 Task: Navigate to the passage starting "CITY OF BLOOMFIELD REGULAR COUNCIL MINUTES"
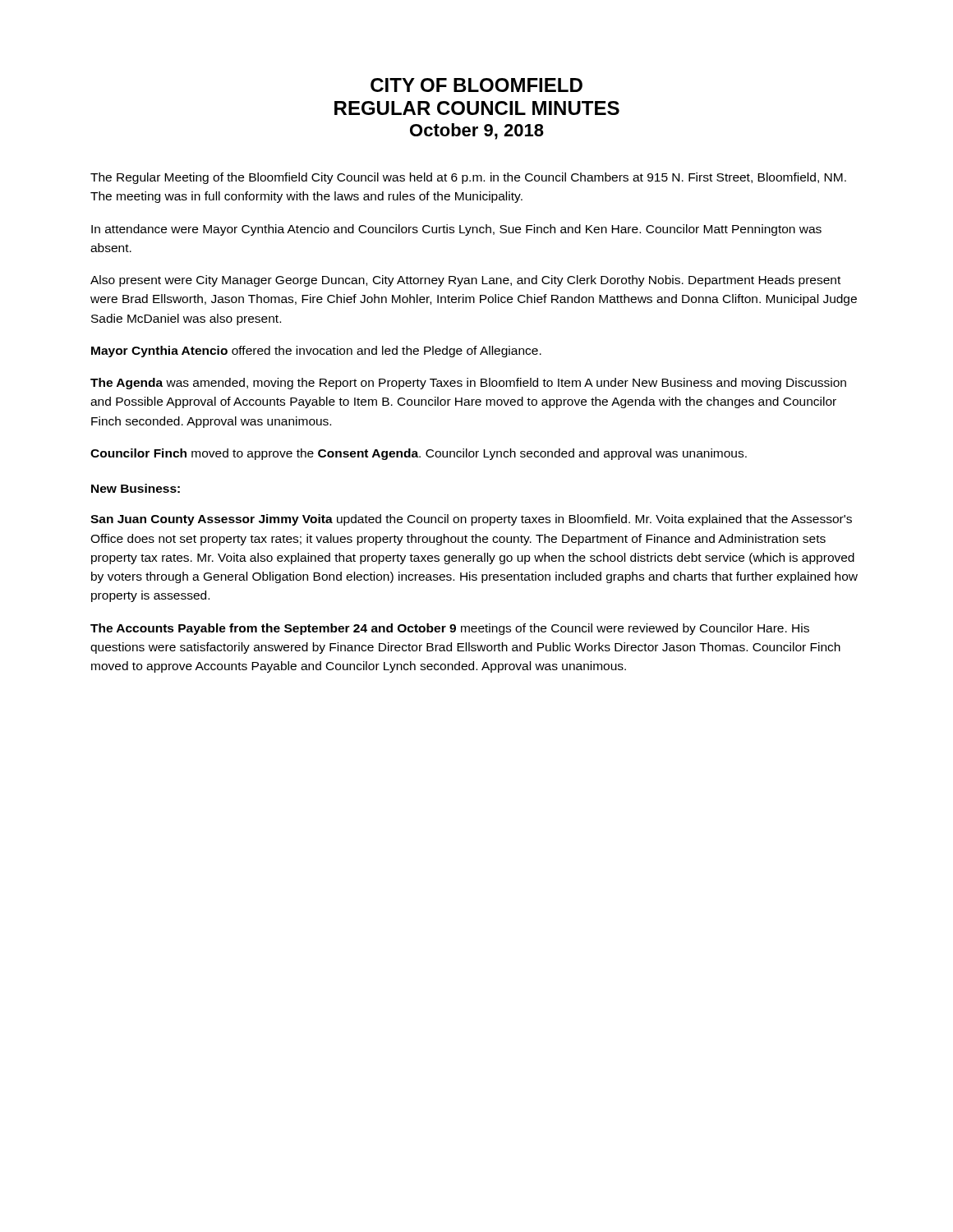476,108
